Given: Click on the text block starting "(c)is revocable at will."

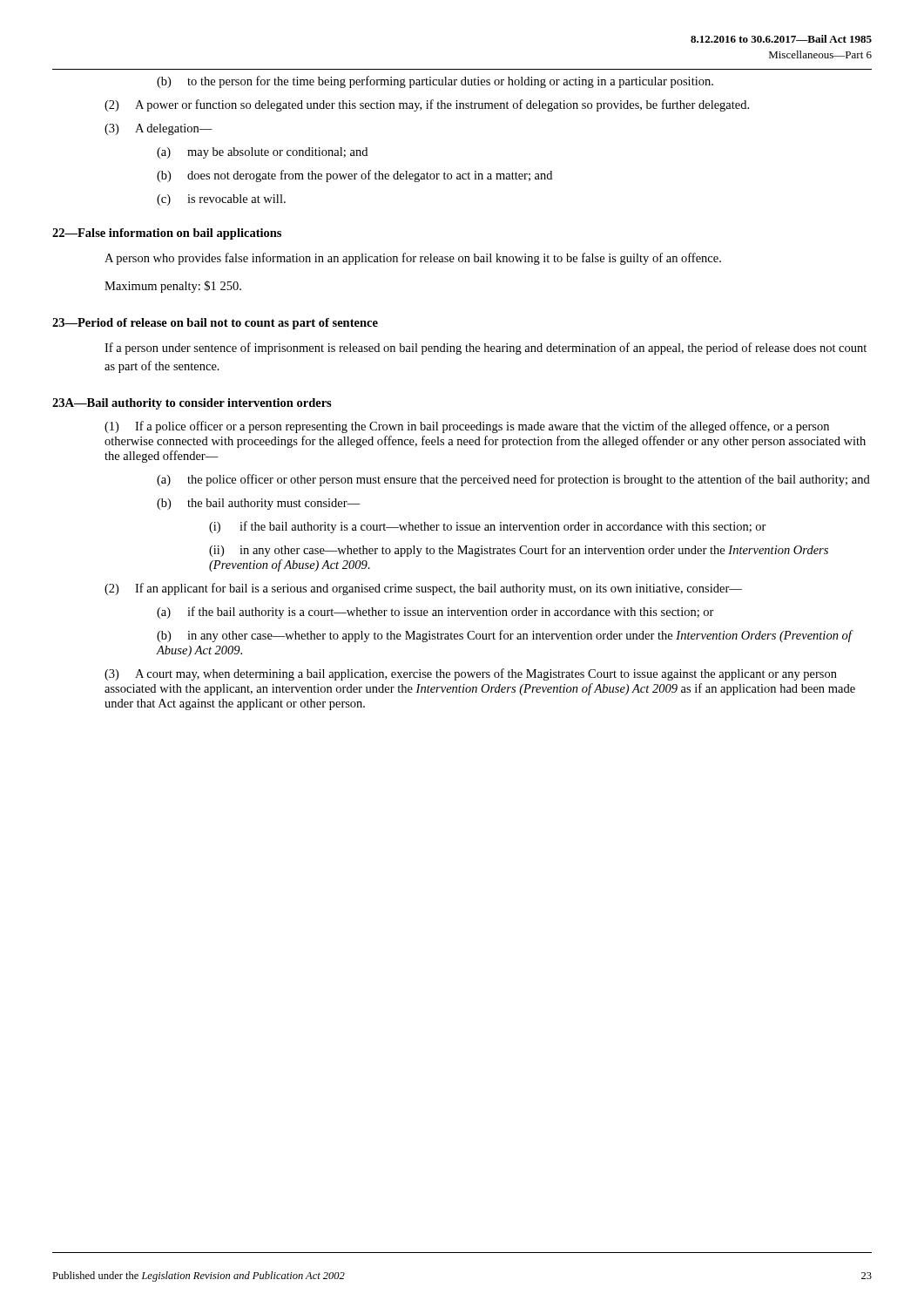Looking at the screenshot, I should pos(221,199).
